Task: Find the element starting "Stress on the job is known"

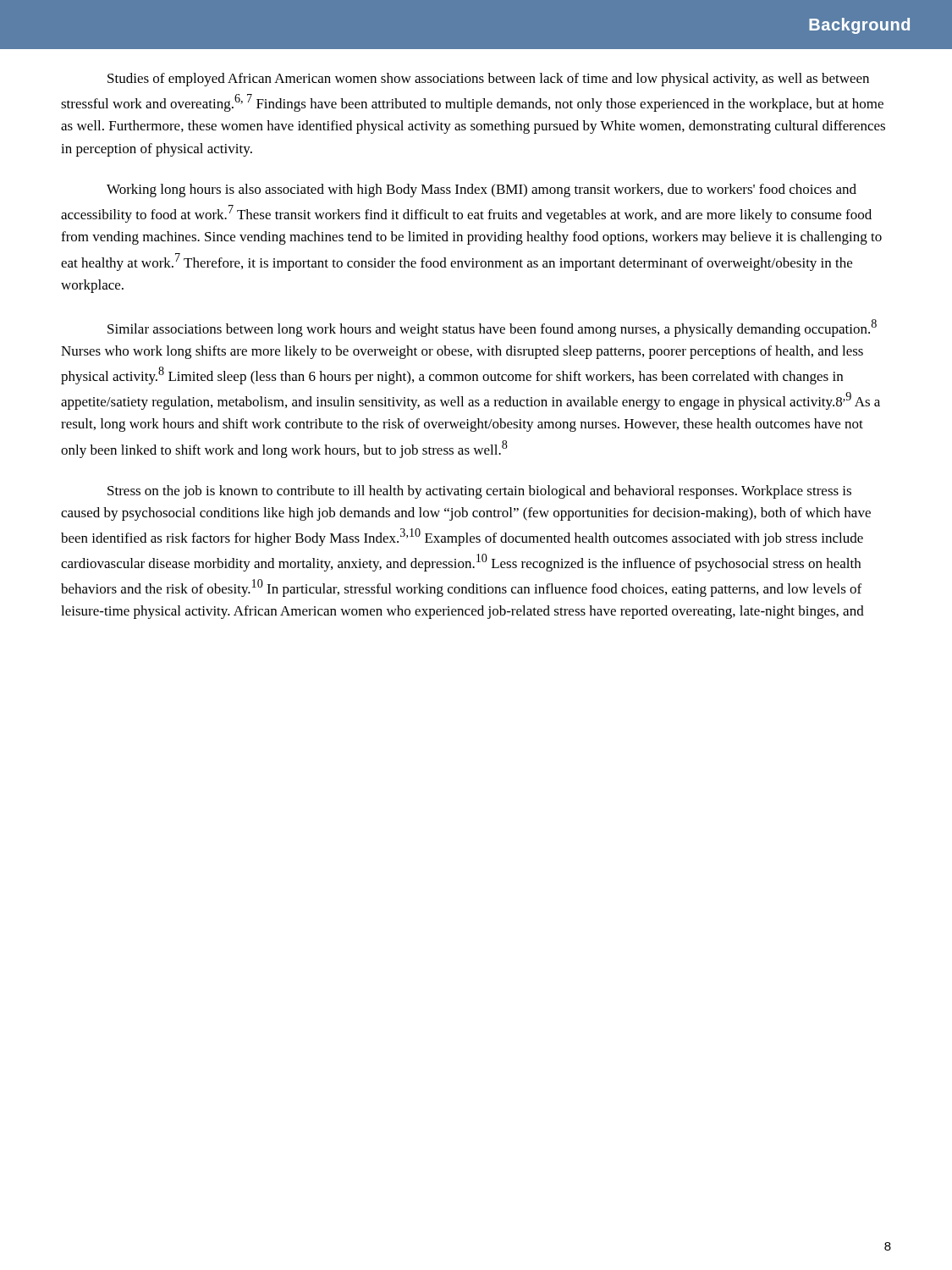Action: coord(476,551)
